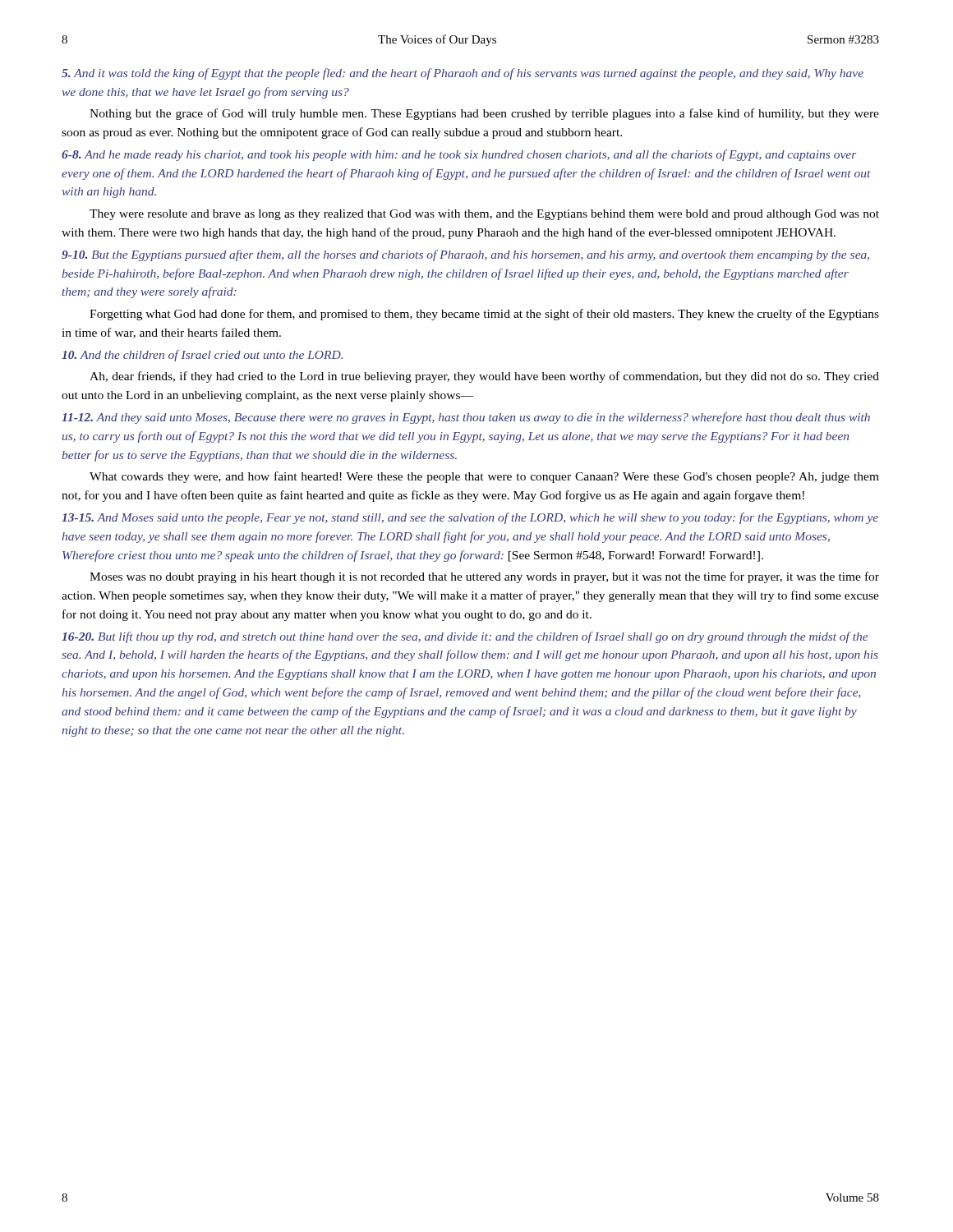
Task: Click on the text block that reads "And the children of Israel"
Action: point(203,354)
